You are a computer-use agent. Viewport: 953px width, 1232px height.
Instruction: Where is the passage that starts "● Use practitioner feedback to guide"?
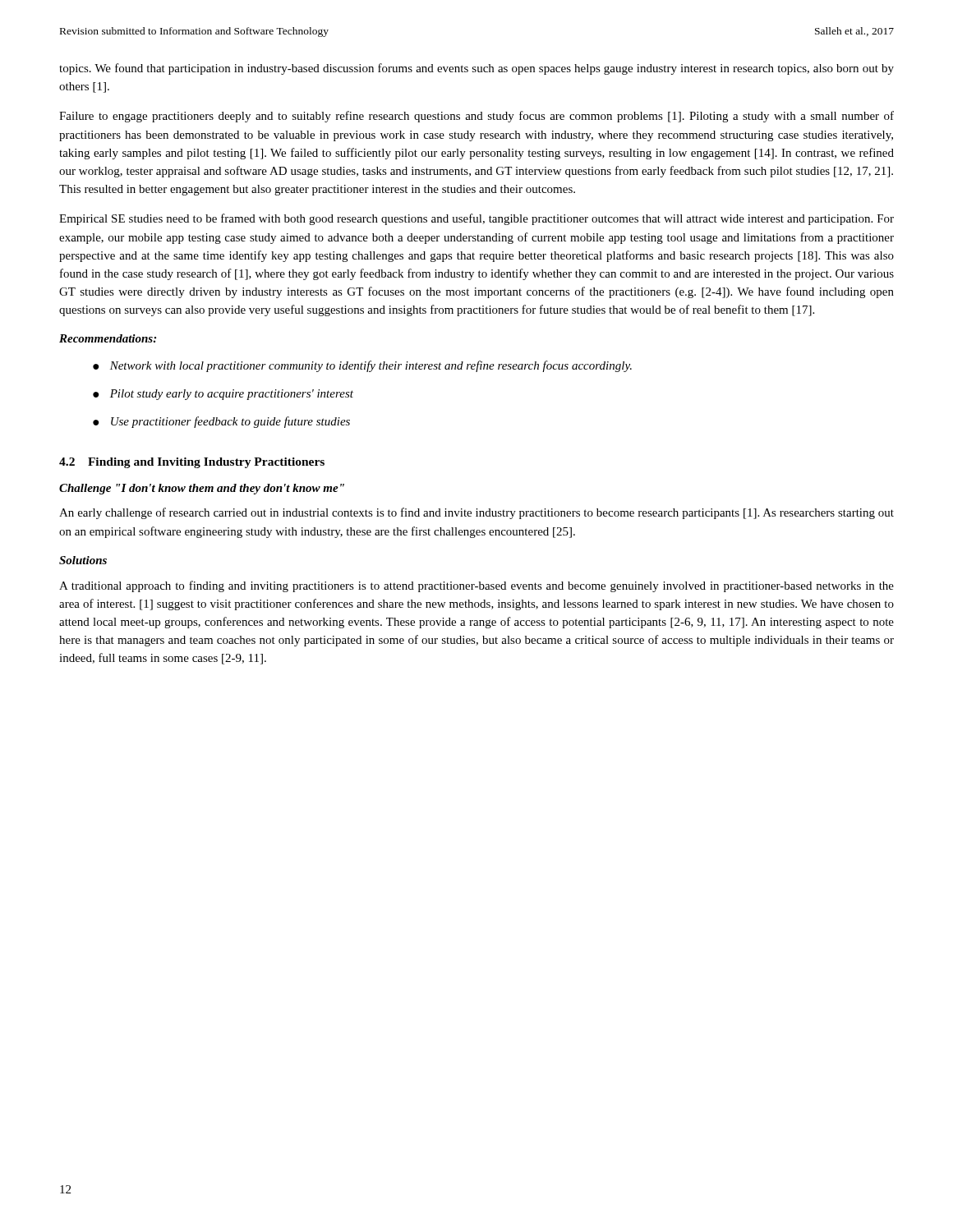pyautogui.click(x=221, y=422)
